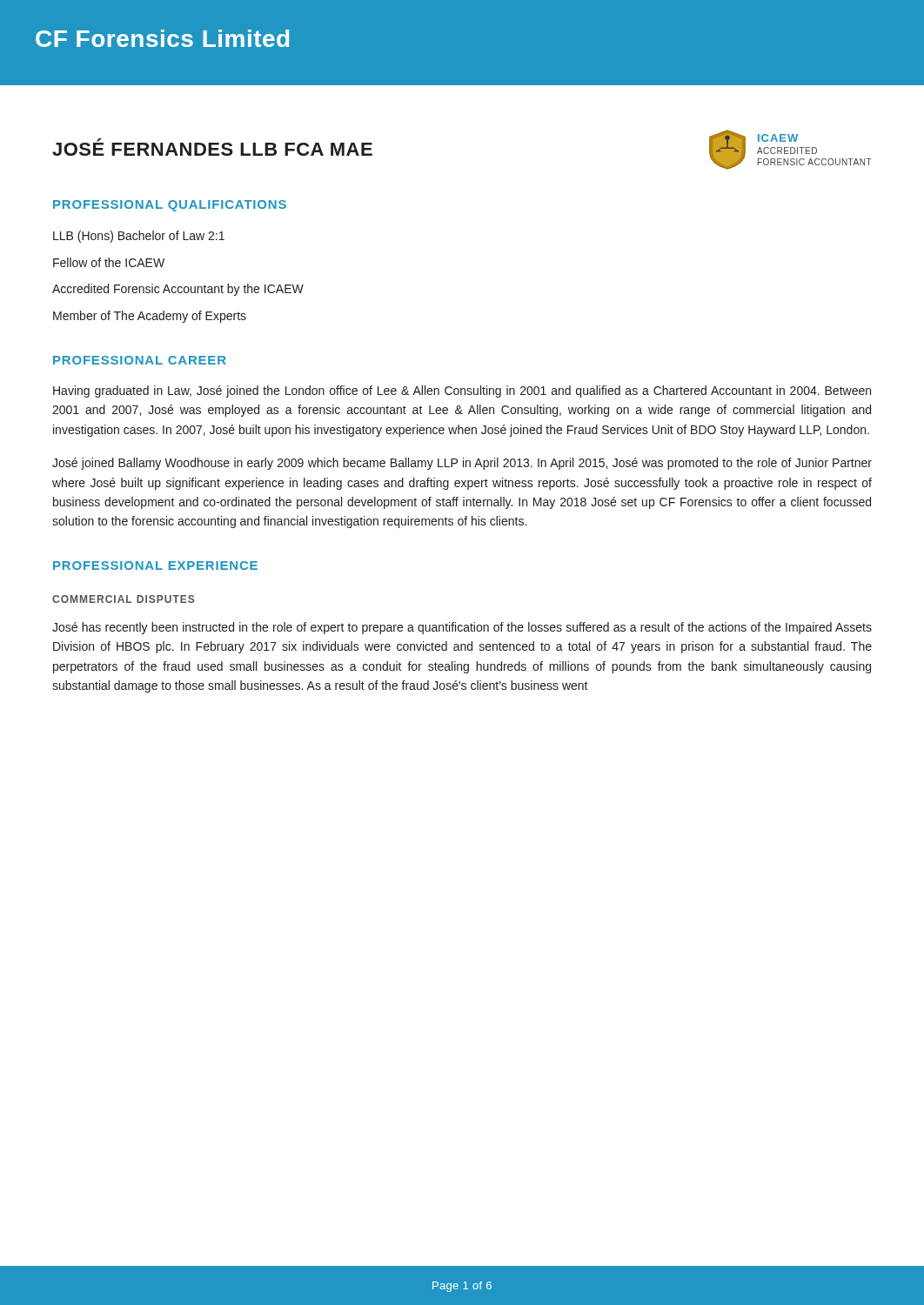The image size is (924, 1305).
Task: Select the text block starting "Fellow of the"
Action: coord(108,262)
